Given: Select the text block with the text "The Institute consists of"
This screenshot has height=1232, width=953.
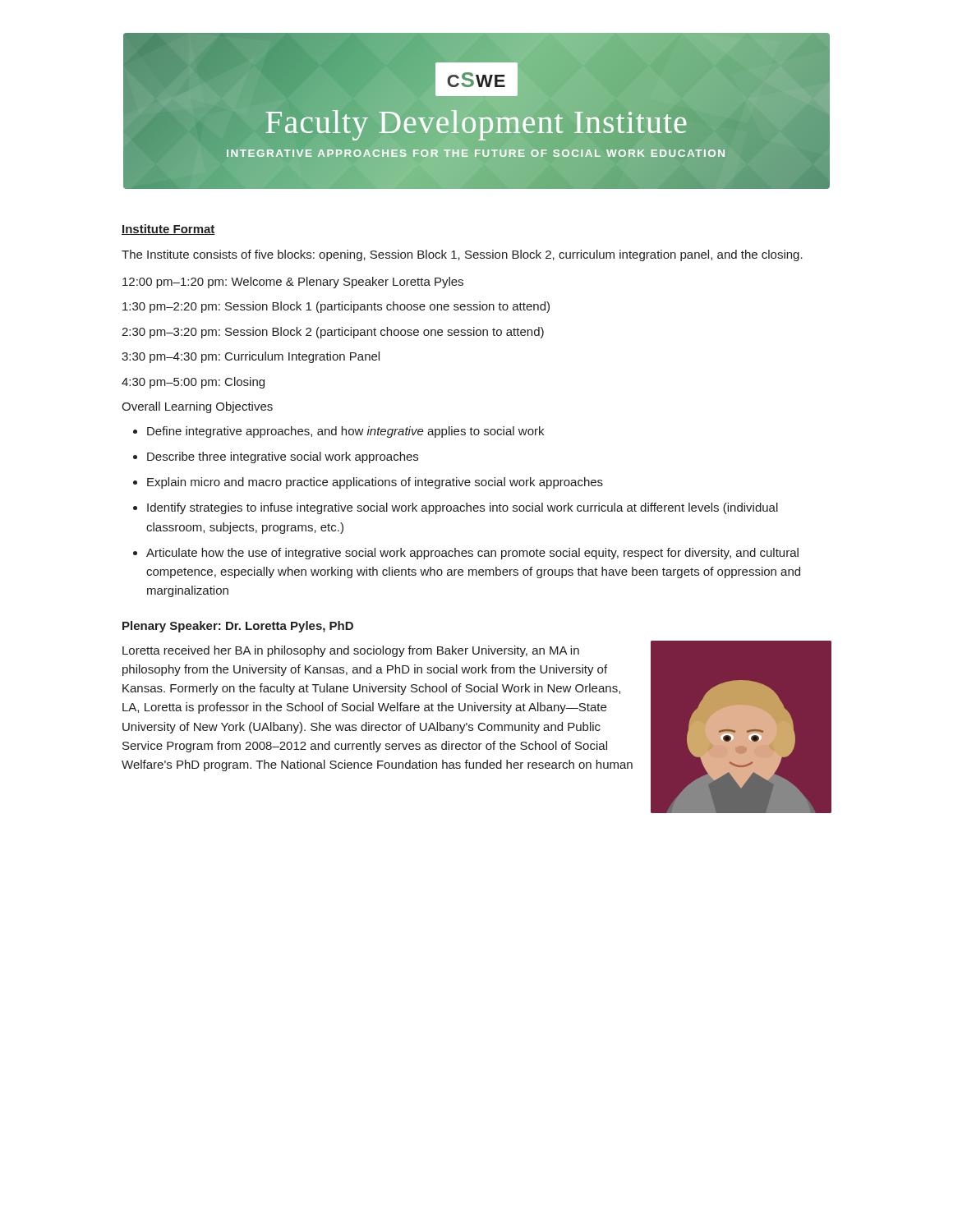Looking at the screenshot, I should [462, 254].
